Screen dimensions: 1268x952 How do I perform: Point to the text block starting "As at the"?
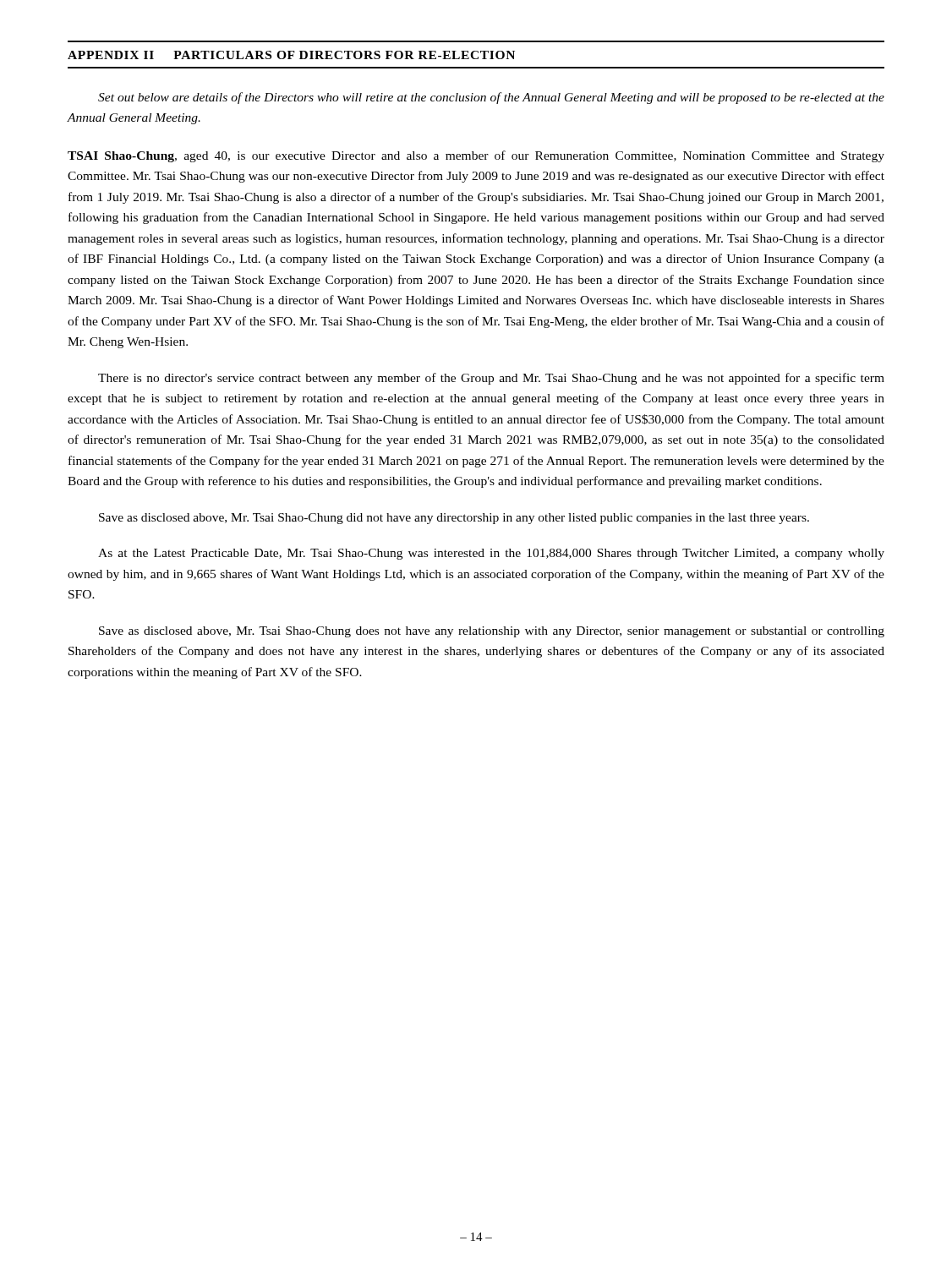point(476,573)
